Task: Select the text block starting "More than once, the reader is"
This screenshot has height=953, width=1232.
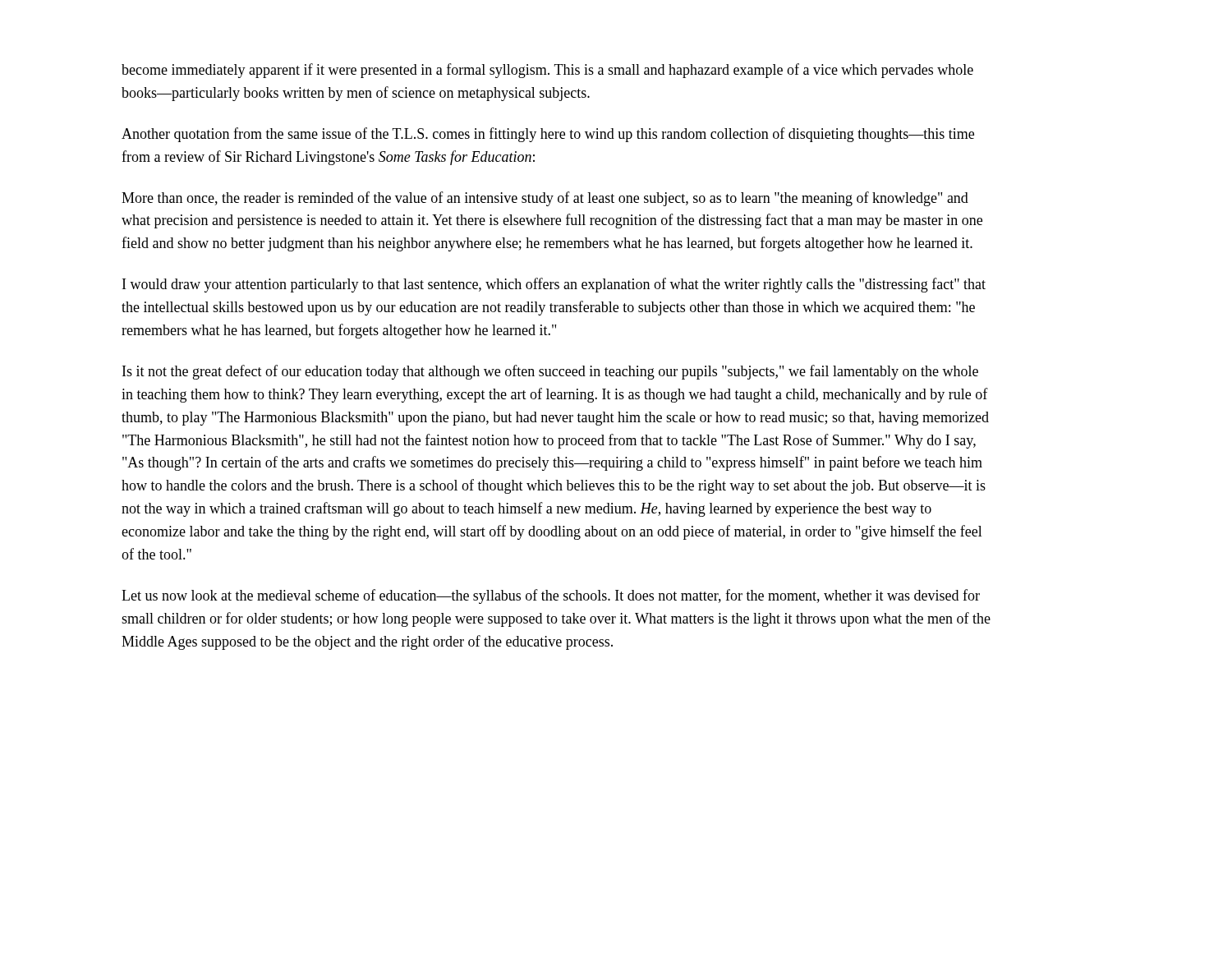Action: click(552, 221)
